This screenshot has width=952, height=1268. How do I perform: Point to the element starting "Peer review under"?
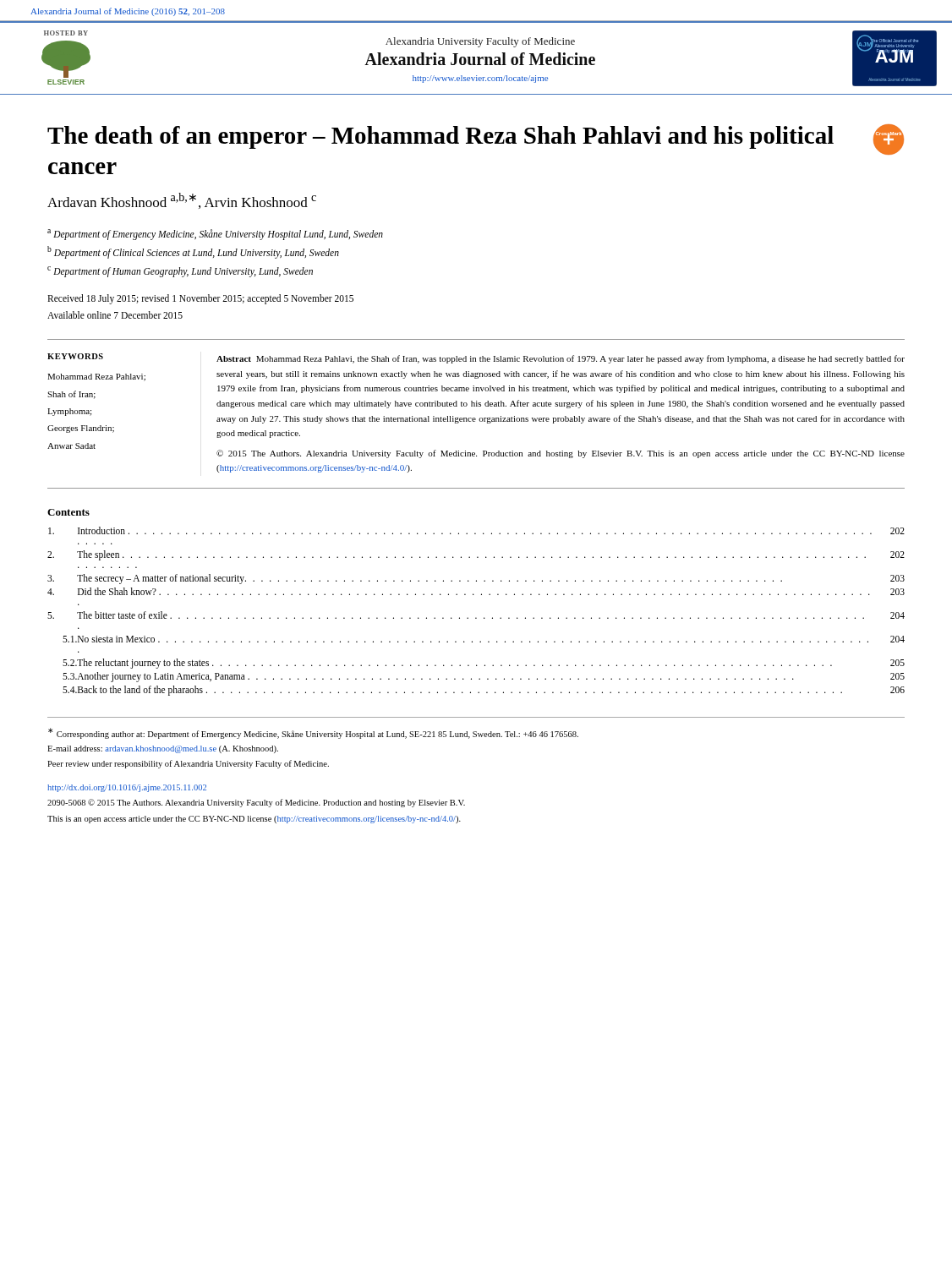point(188,764)
